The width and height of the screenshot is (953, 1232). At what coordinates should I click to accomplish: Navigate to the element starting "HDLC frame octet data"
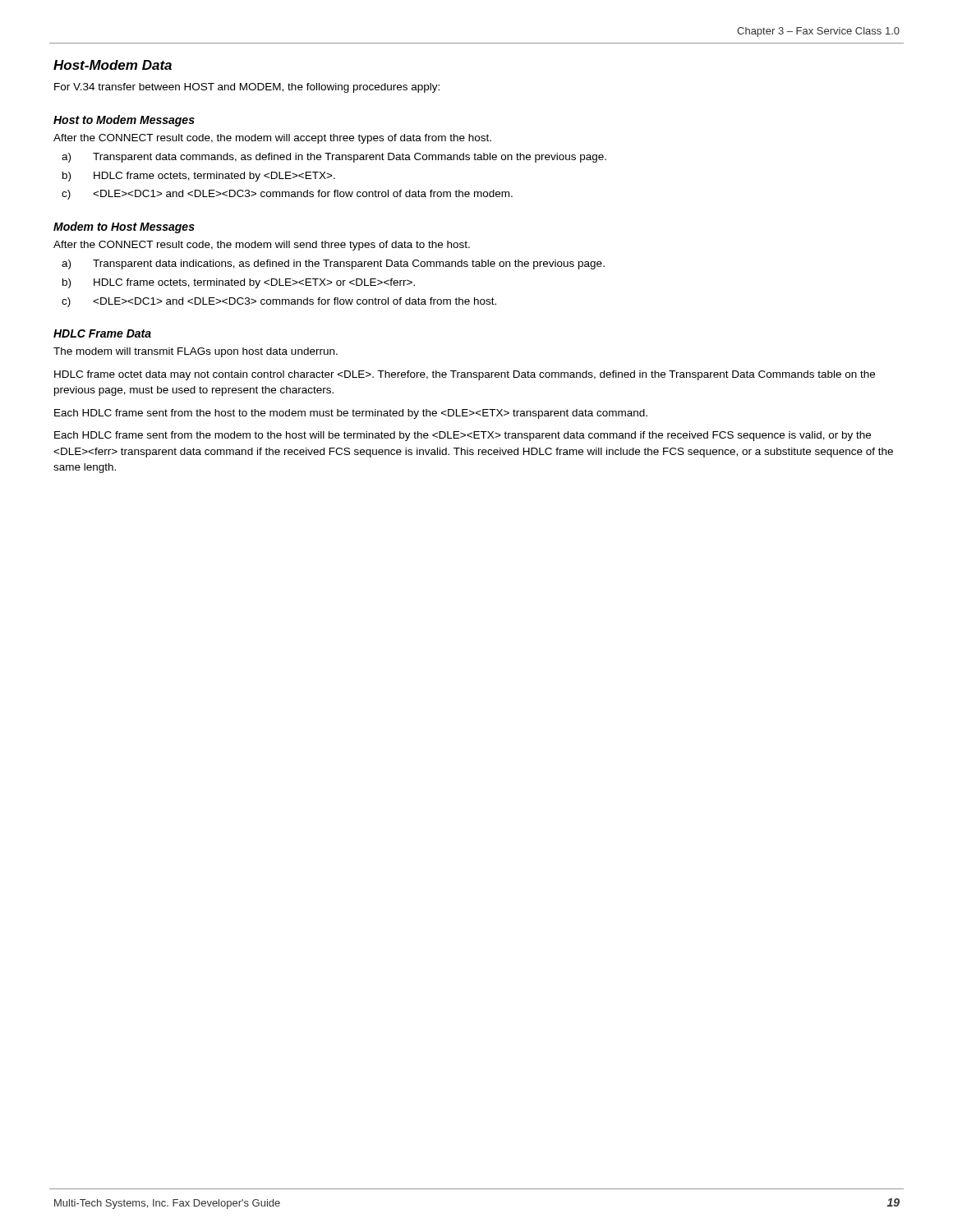464,382
